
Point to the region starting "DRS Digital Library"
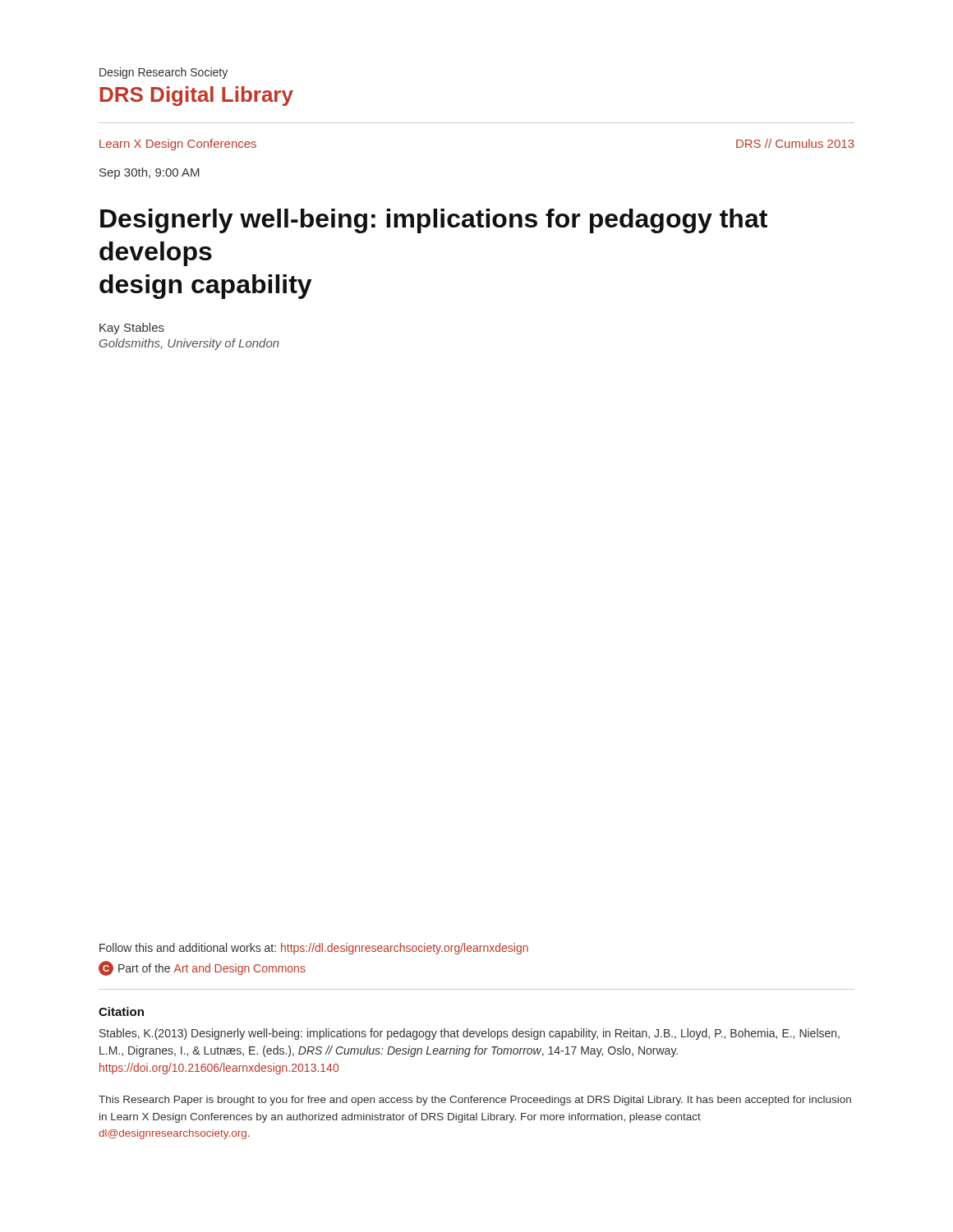pos(196,94)
